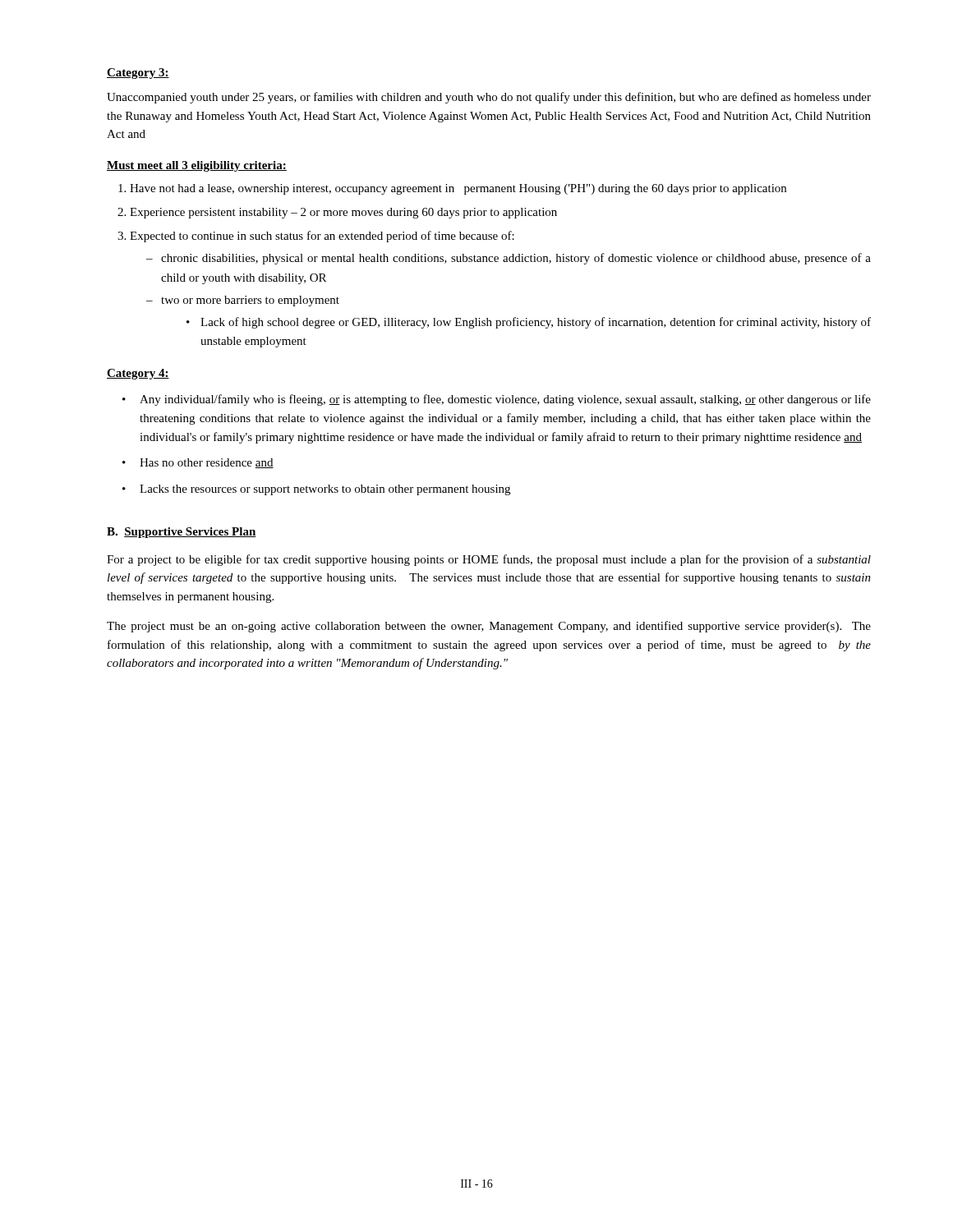Click the section header that begins "B. Supportive Services"
Screen dimensions: 1232x953
pos(181,532)
